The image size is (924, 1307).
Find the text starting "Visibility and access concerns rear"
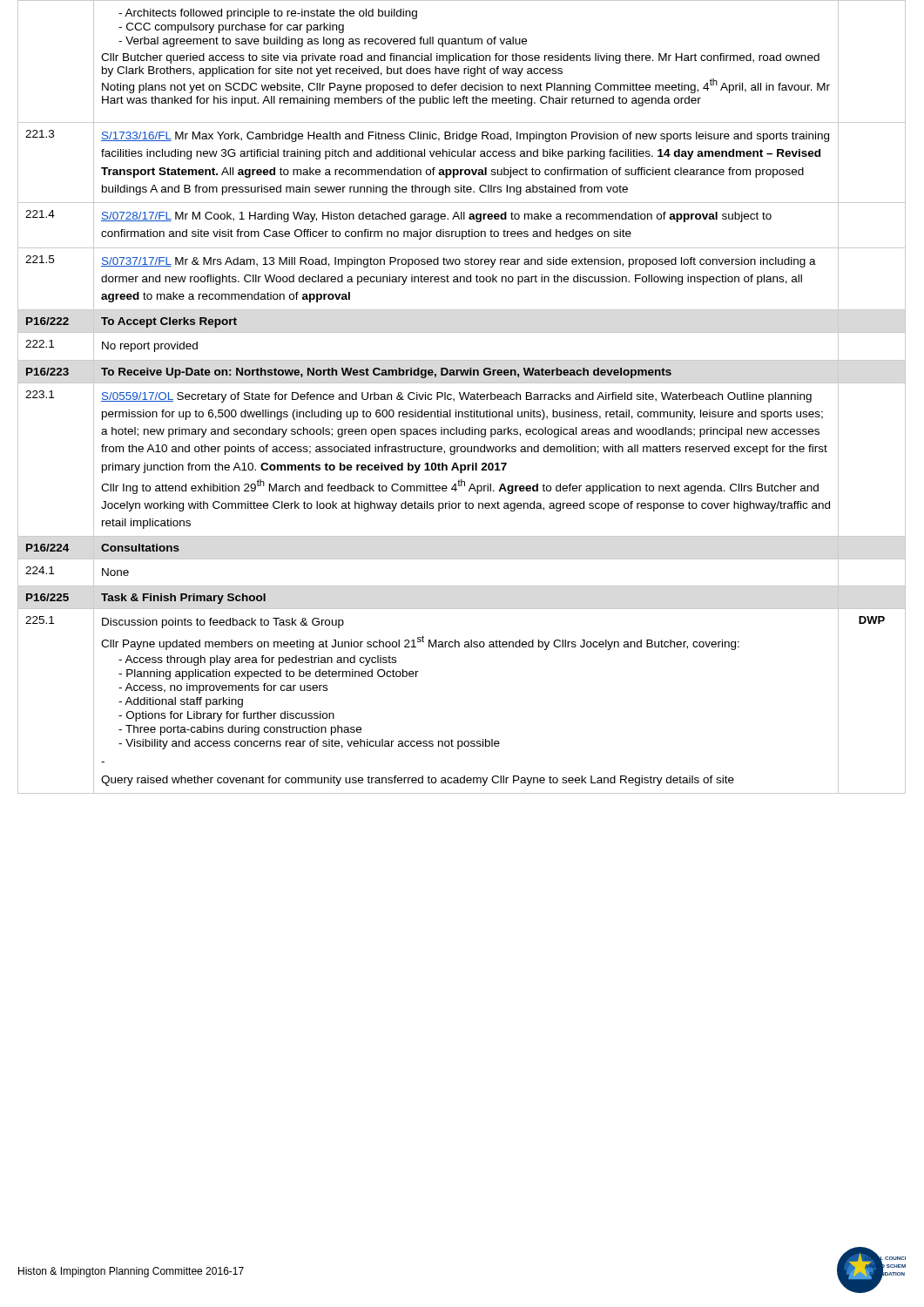pyautogui.click(x=313, y=743)
